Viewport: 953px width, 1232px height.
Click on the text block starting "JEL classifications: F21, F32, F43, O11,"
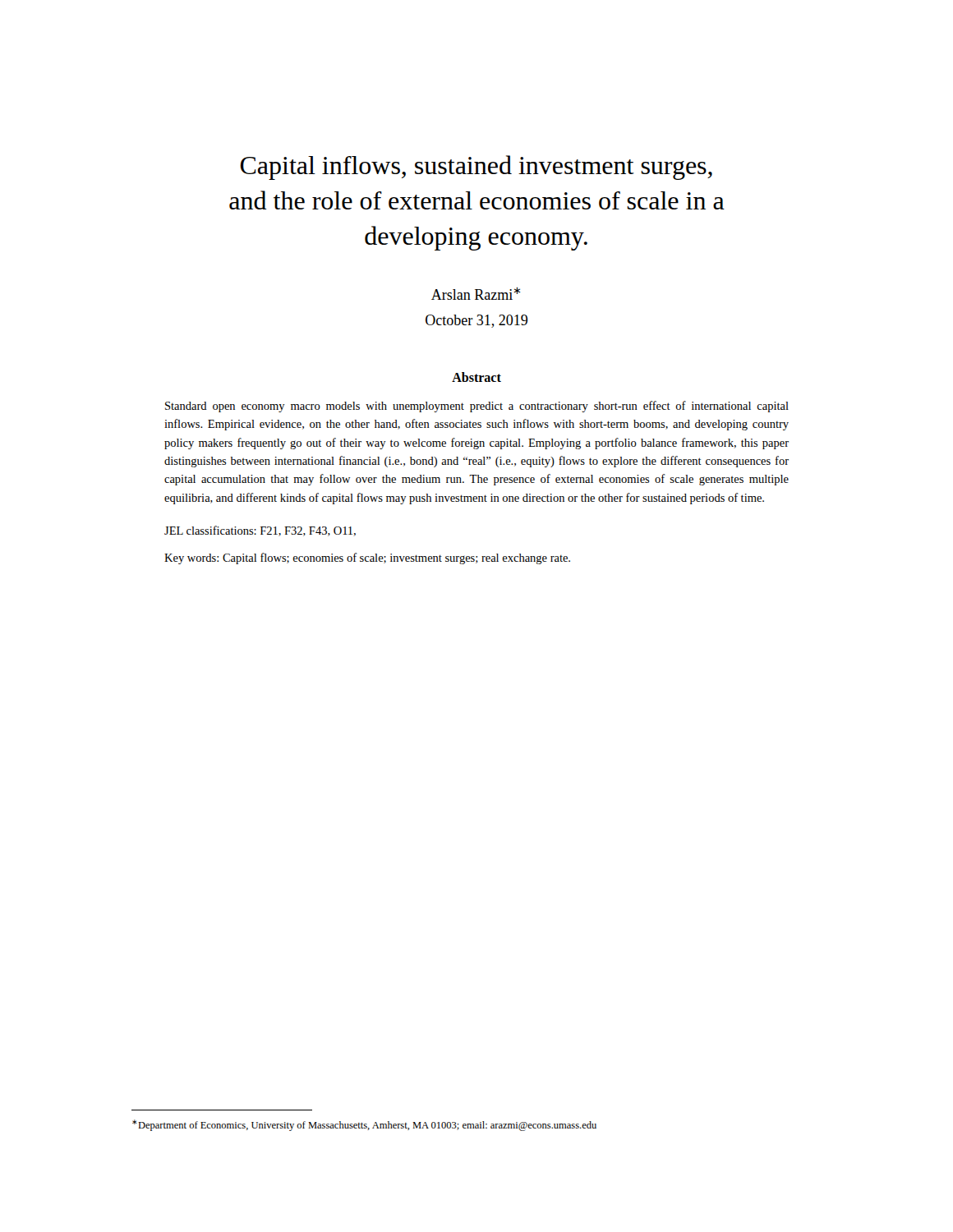point(260,531)
